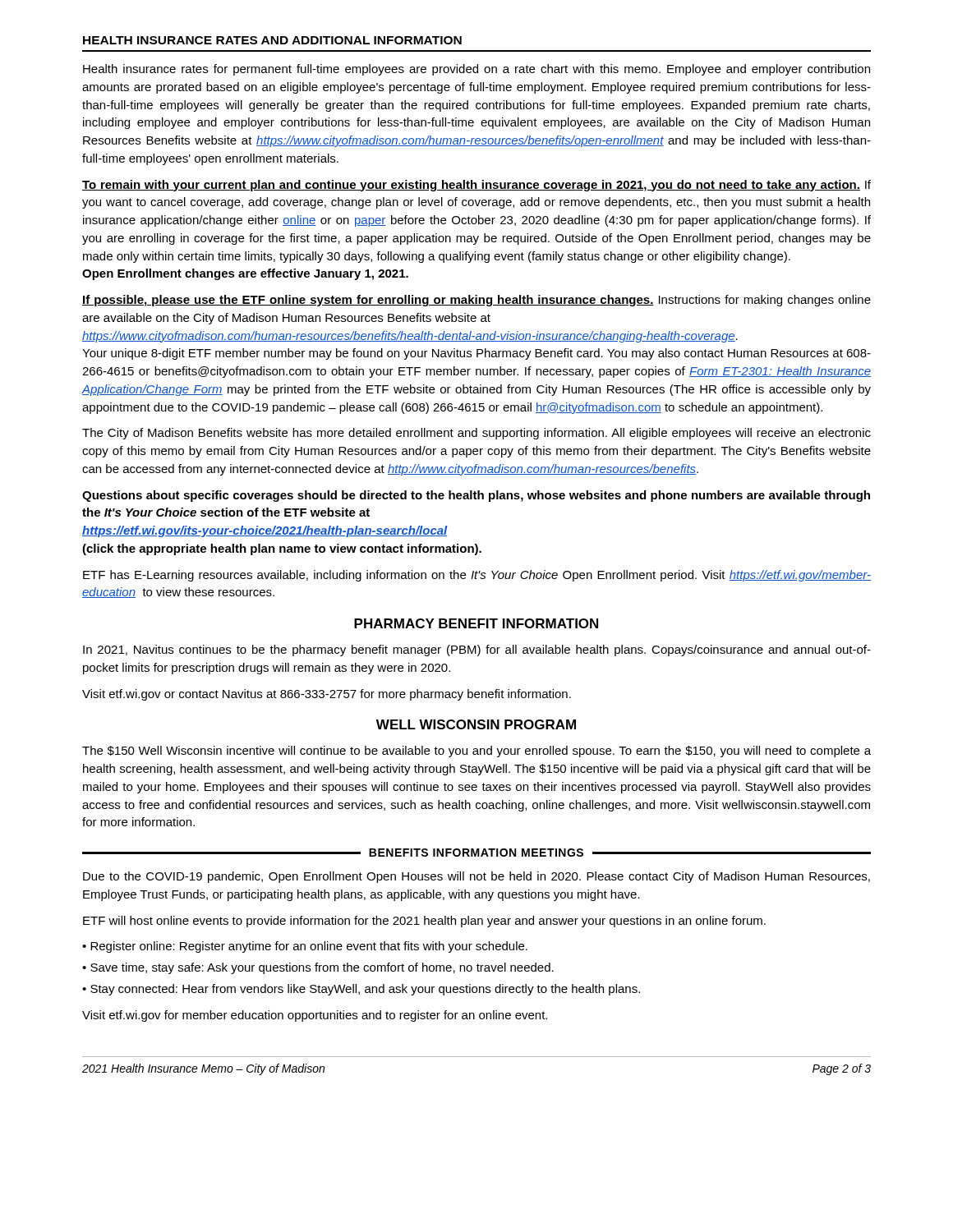Click the passage that begins "ETF has E-Learning"
This screenshot has width=953, height=1232.
(476, 583)
